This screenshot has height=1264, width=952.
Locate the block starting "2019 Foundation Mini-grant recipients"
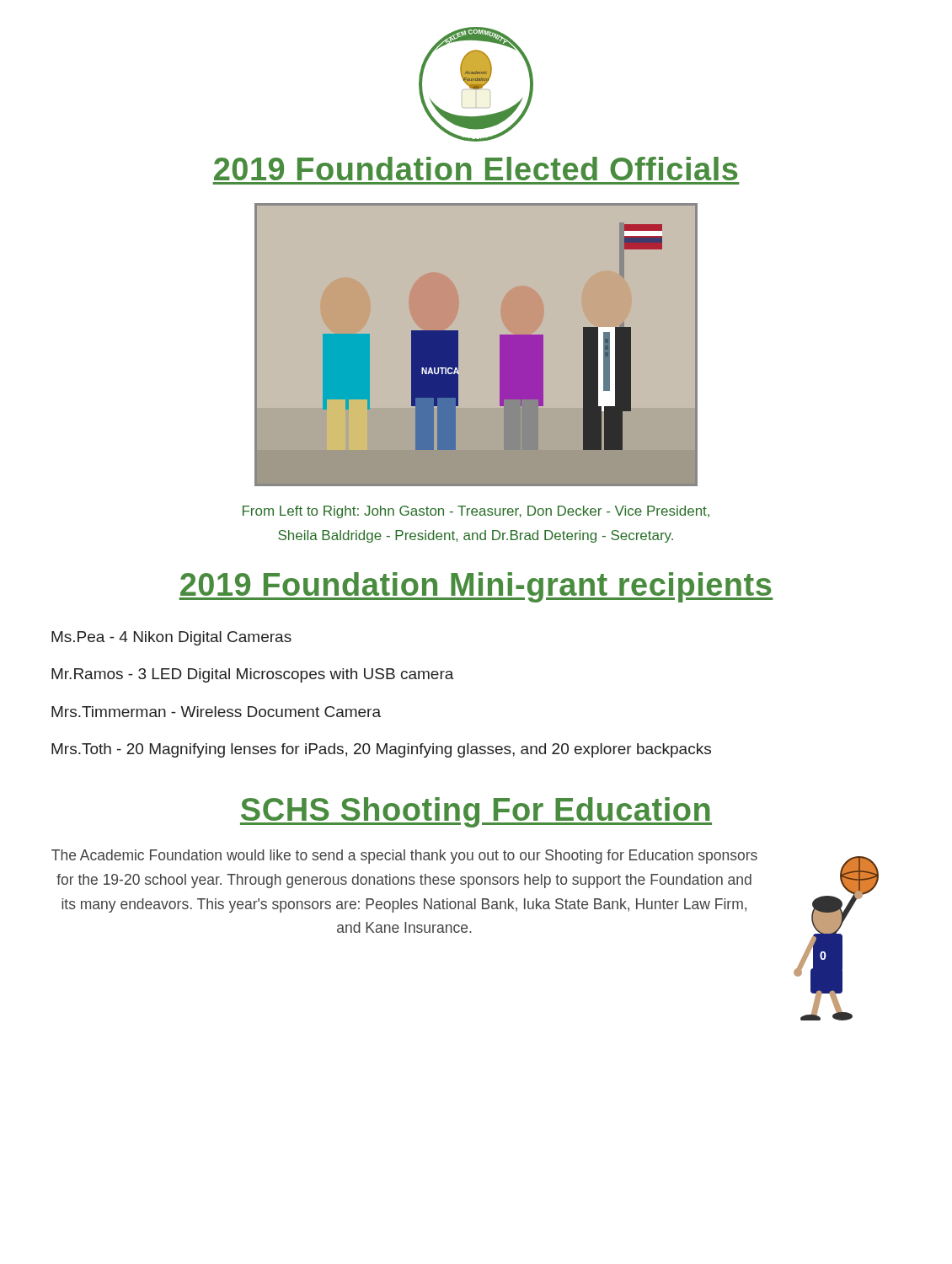[476, 585]
